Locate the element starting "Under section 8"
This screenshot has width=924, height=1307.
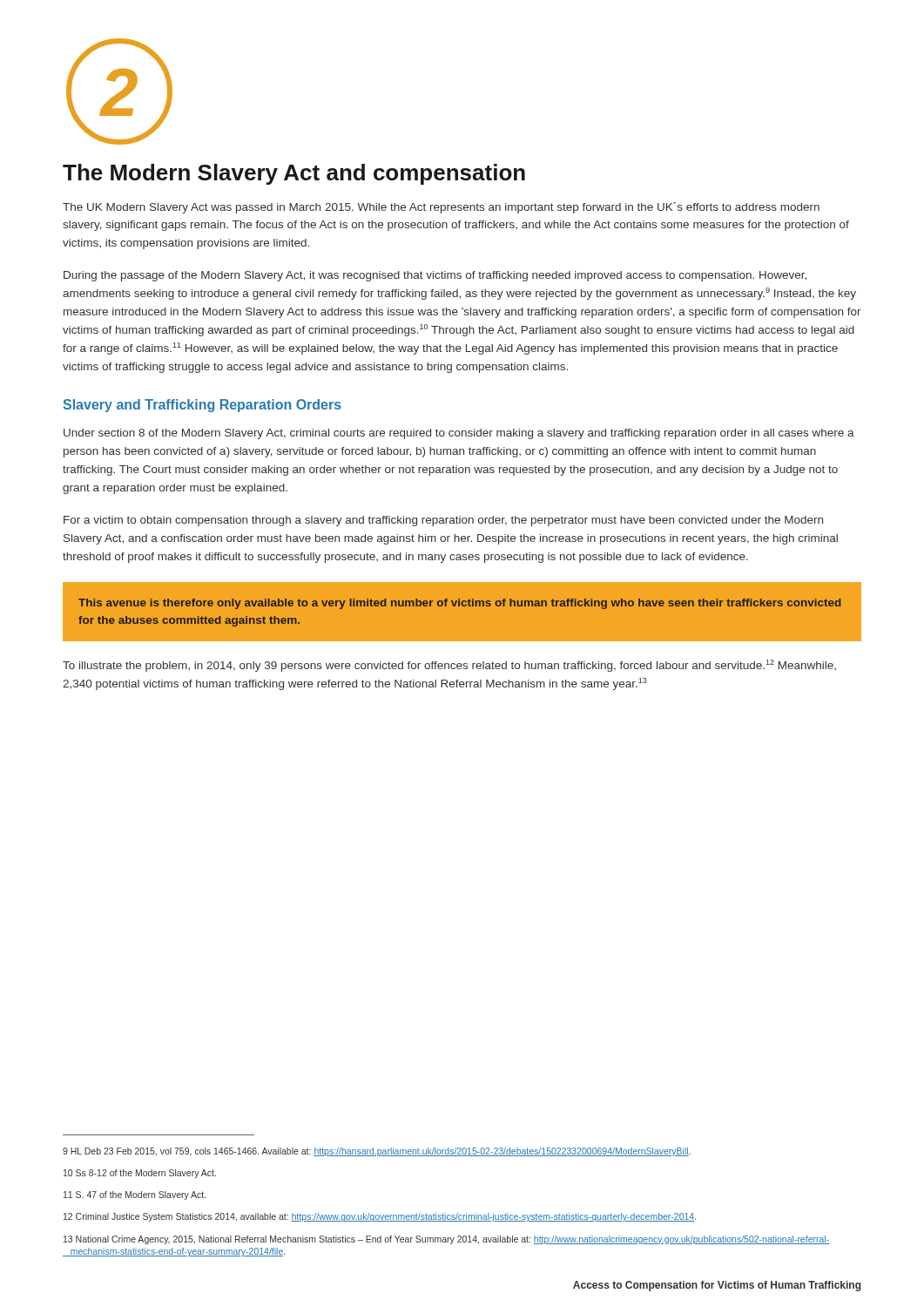(462, 461)
